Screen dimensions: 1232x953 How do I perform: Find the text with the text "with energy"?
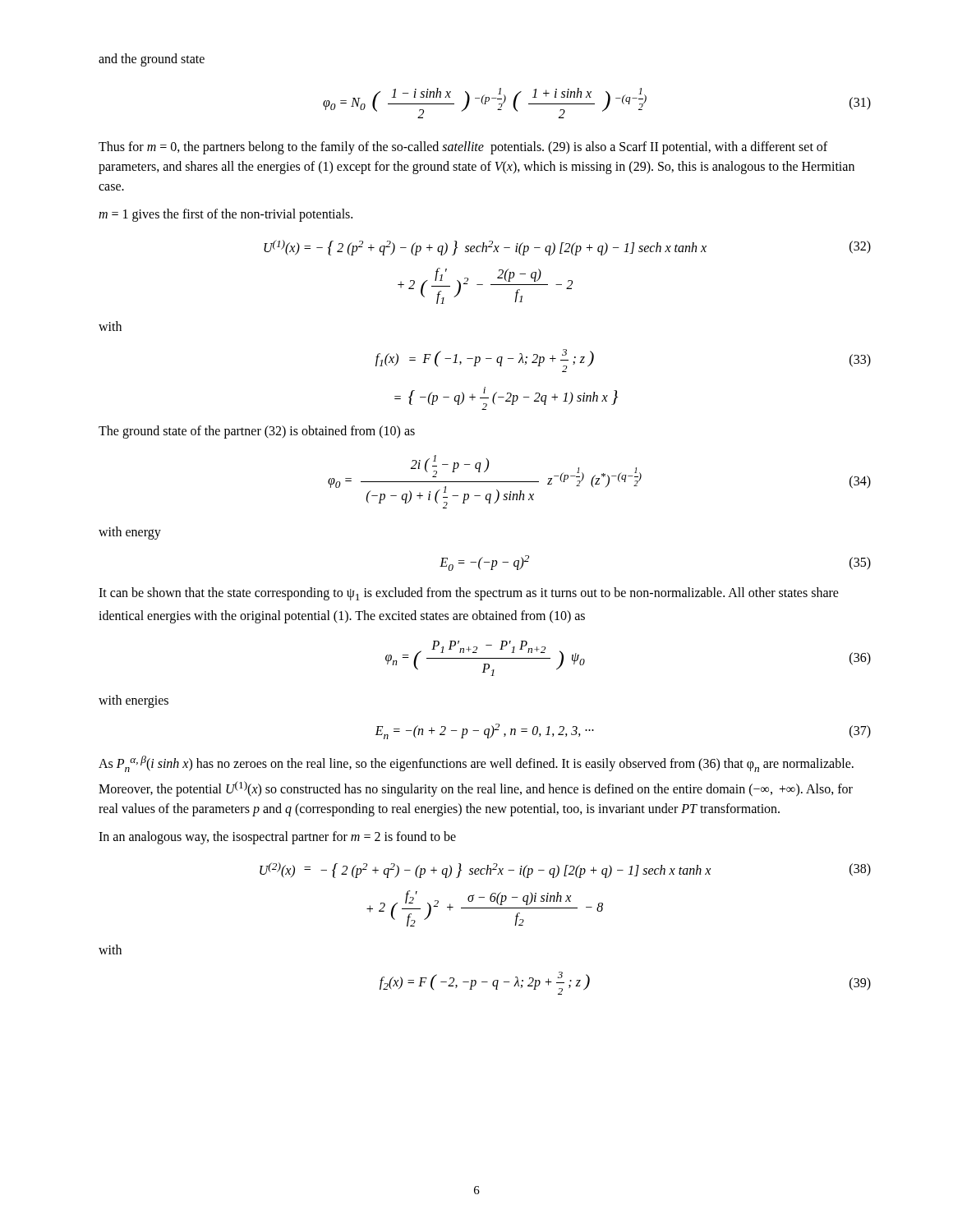coord(130,532)
